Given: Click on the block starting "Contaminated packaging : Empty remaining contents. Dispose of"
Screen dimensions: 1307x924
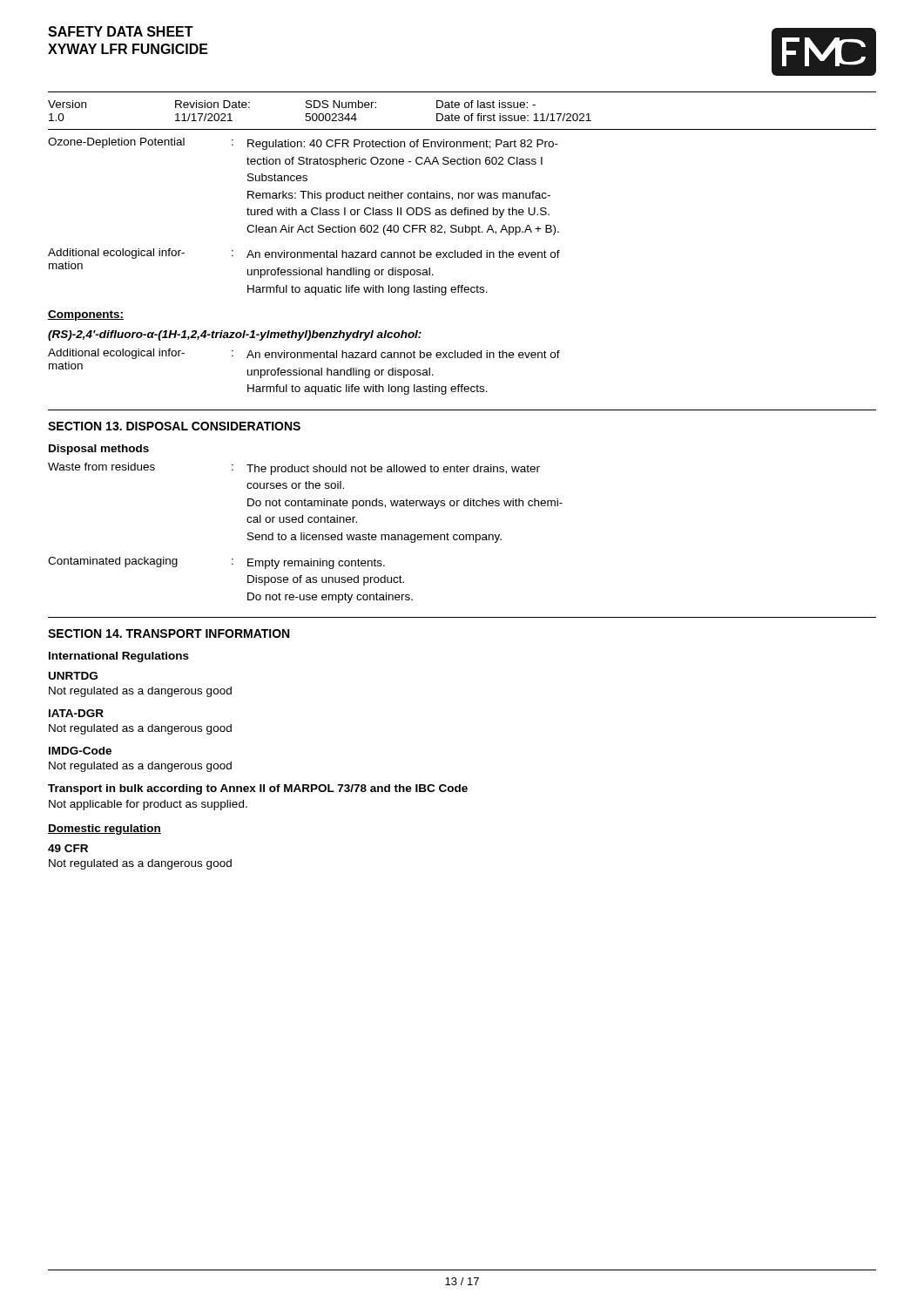Looking at the screenshot, I should coord(116,562).
